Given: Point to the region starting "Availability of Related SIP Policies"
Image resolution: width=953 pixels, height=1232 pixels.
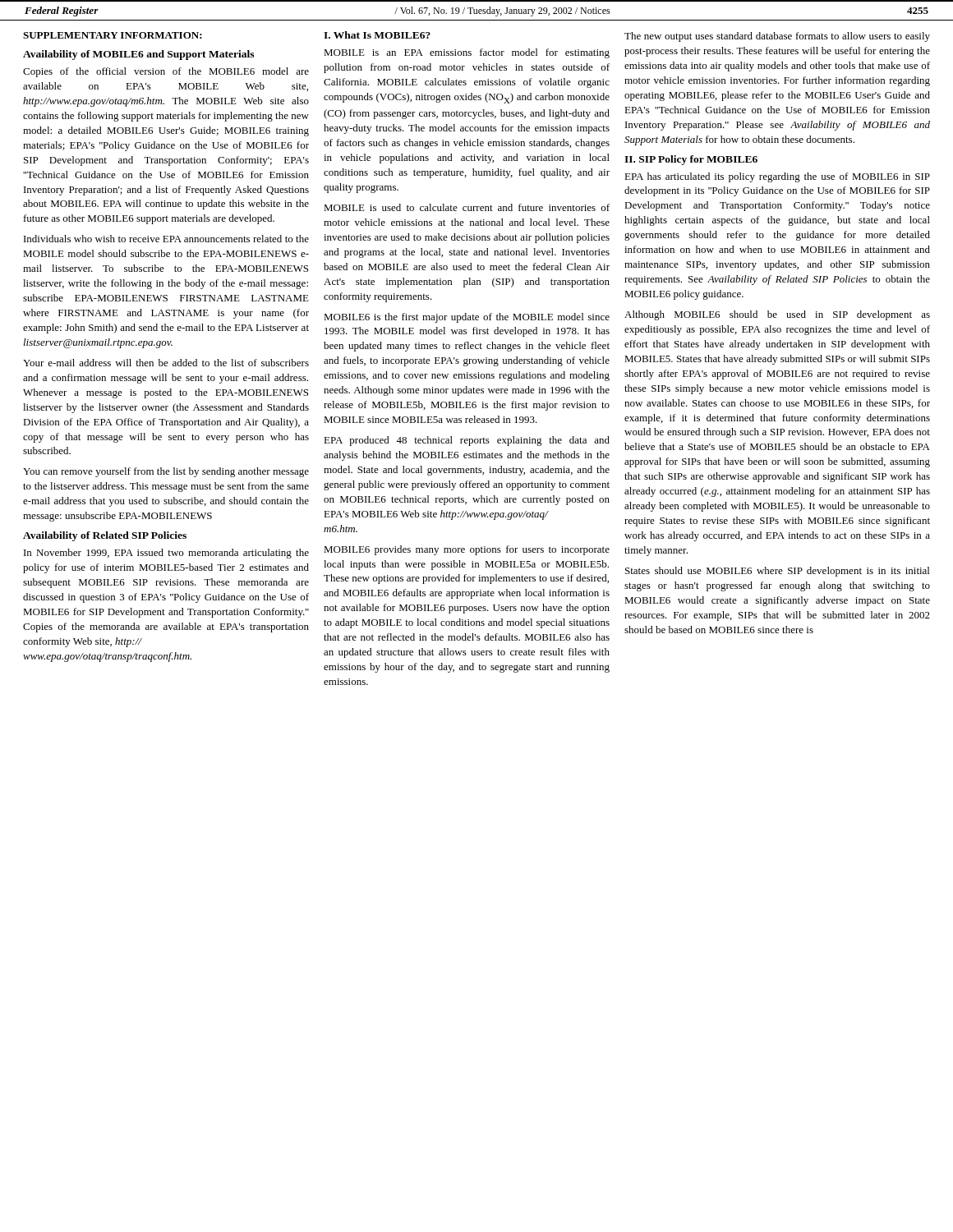Looking at the screenshot, I should 105,535.
